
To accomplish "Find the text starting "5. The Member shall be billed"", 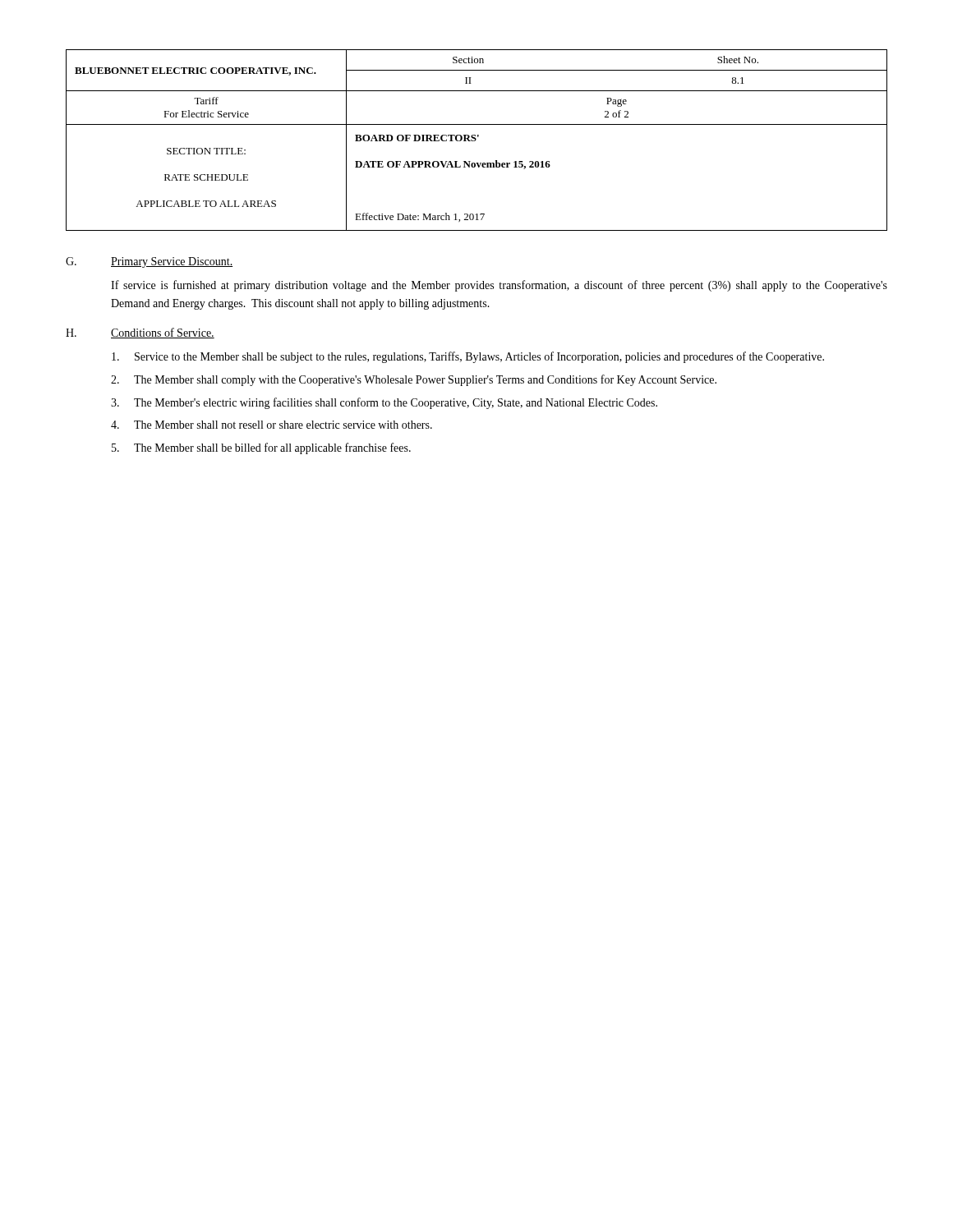I will (x=261, y=448).
